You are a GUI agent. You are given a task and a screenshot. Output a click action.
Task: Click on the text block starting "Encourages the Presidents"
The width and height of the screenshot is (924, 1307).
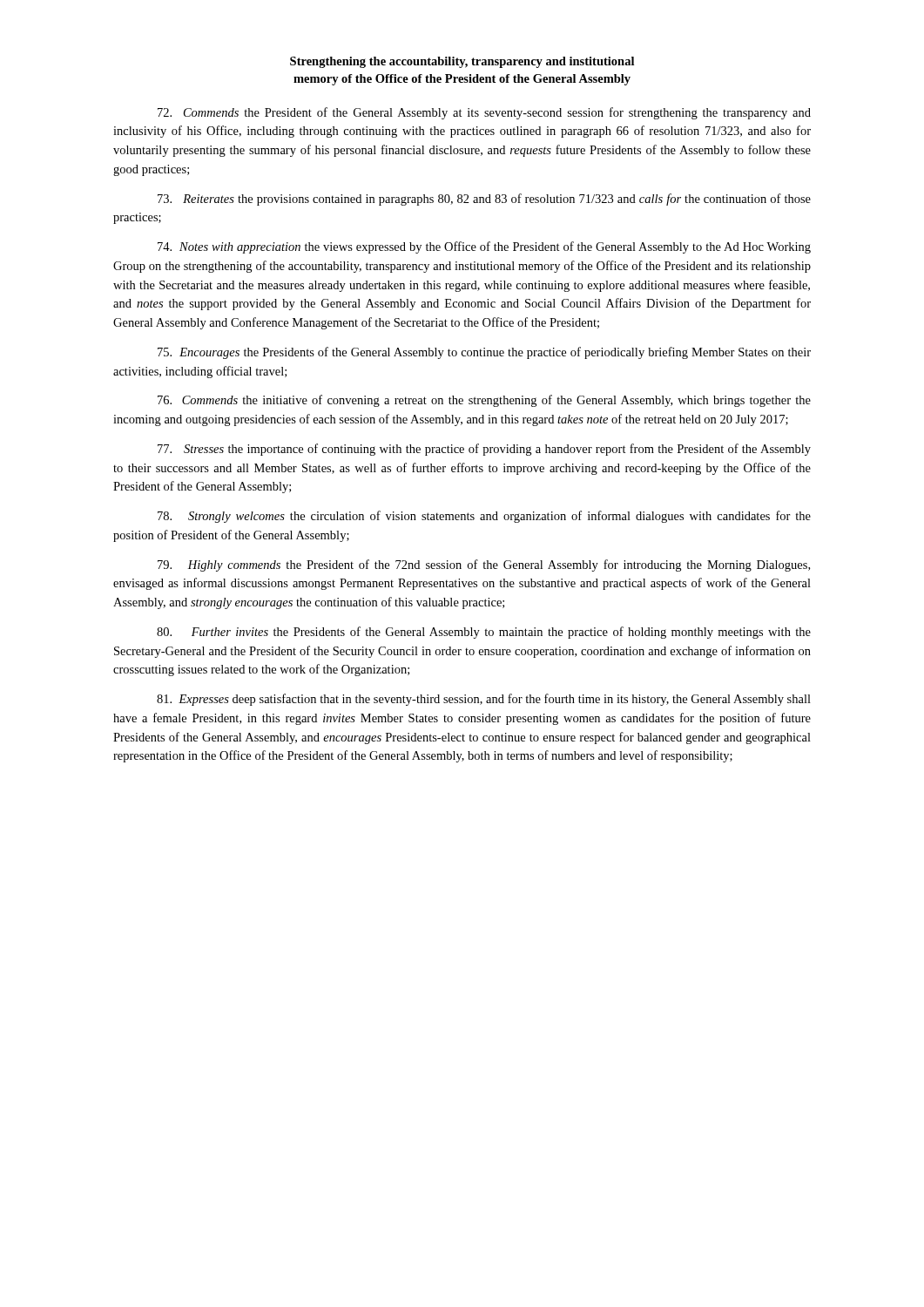click(462, 361)
